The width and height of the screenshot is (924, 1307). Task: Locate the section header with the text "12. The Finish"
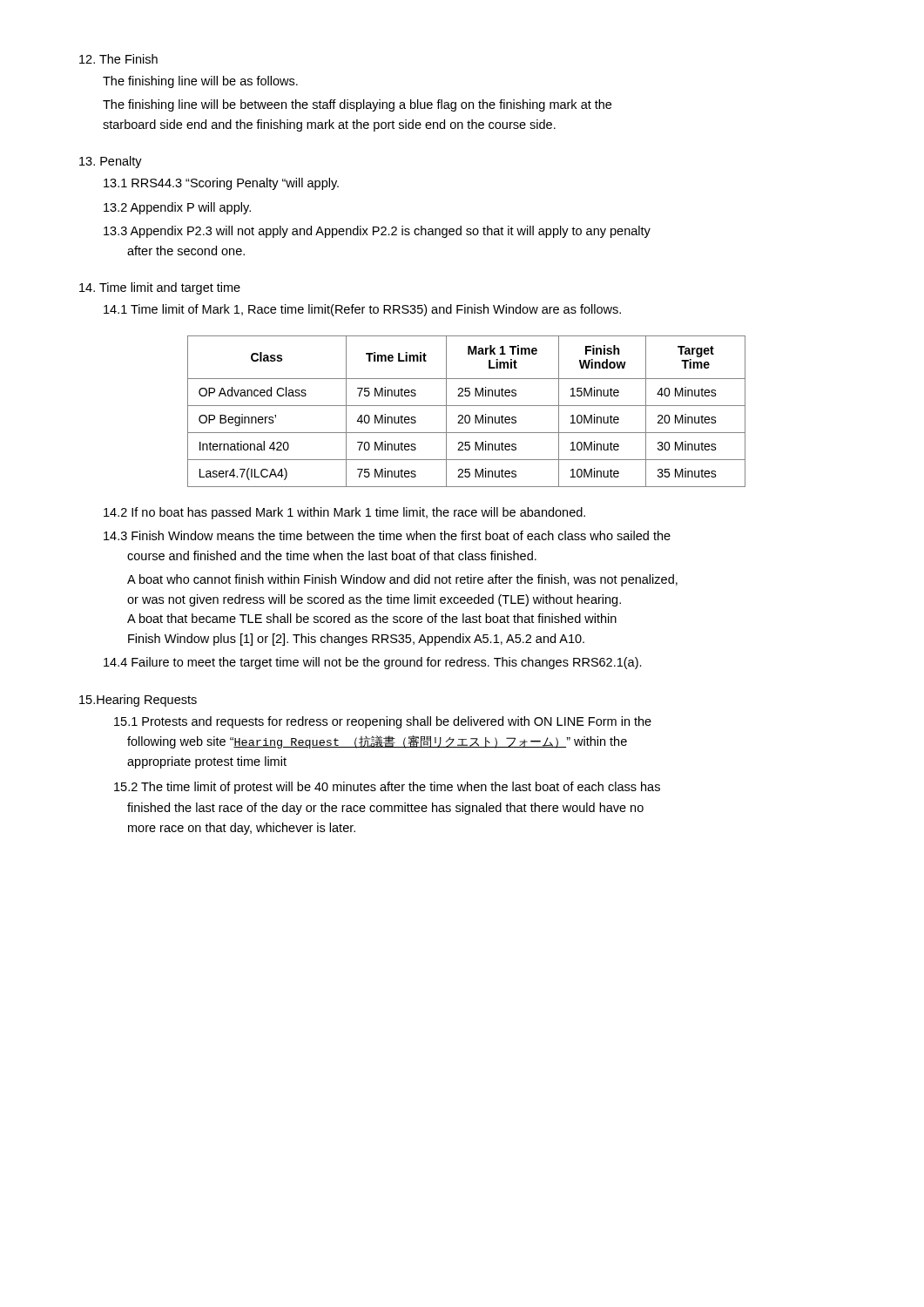click(118, 59)
